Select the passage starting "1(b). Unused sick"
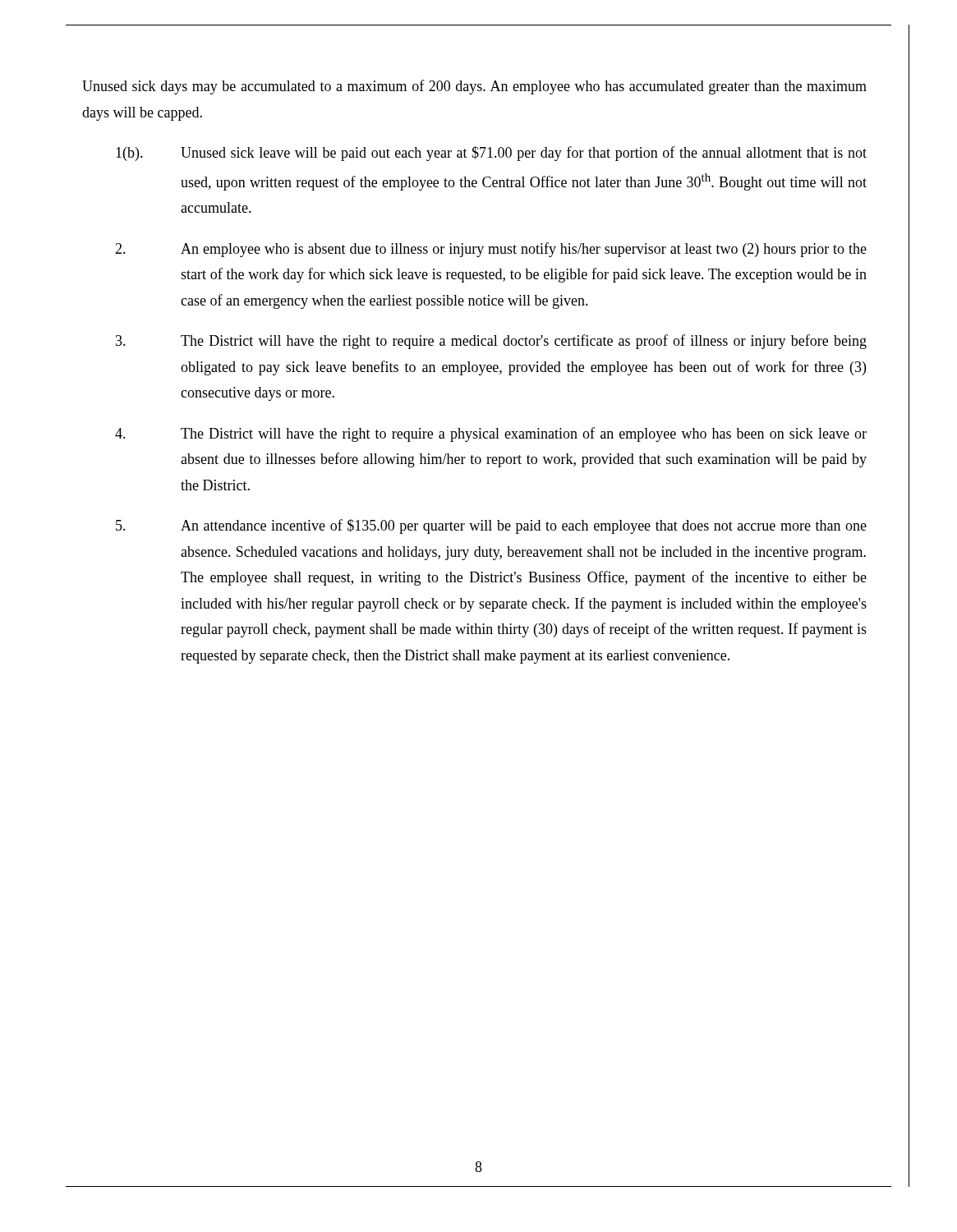The image size is (957, 1232). 474,181
